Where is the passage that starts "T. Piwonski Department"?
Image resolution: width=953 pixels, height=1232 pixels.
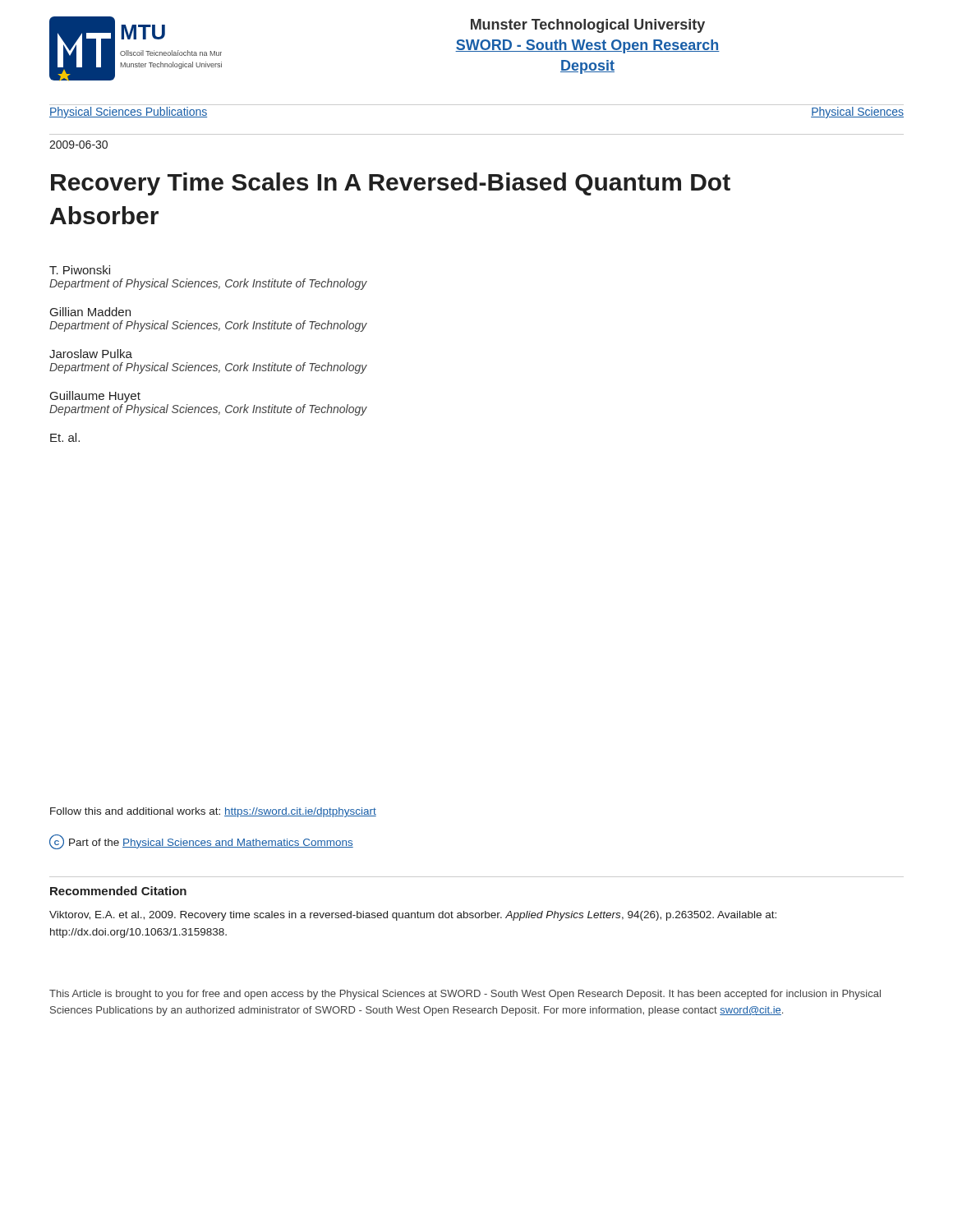80,270
